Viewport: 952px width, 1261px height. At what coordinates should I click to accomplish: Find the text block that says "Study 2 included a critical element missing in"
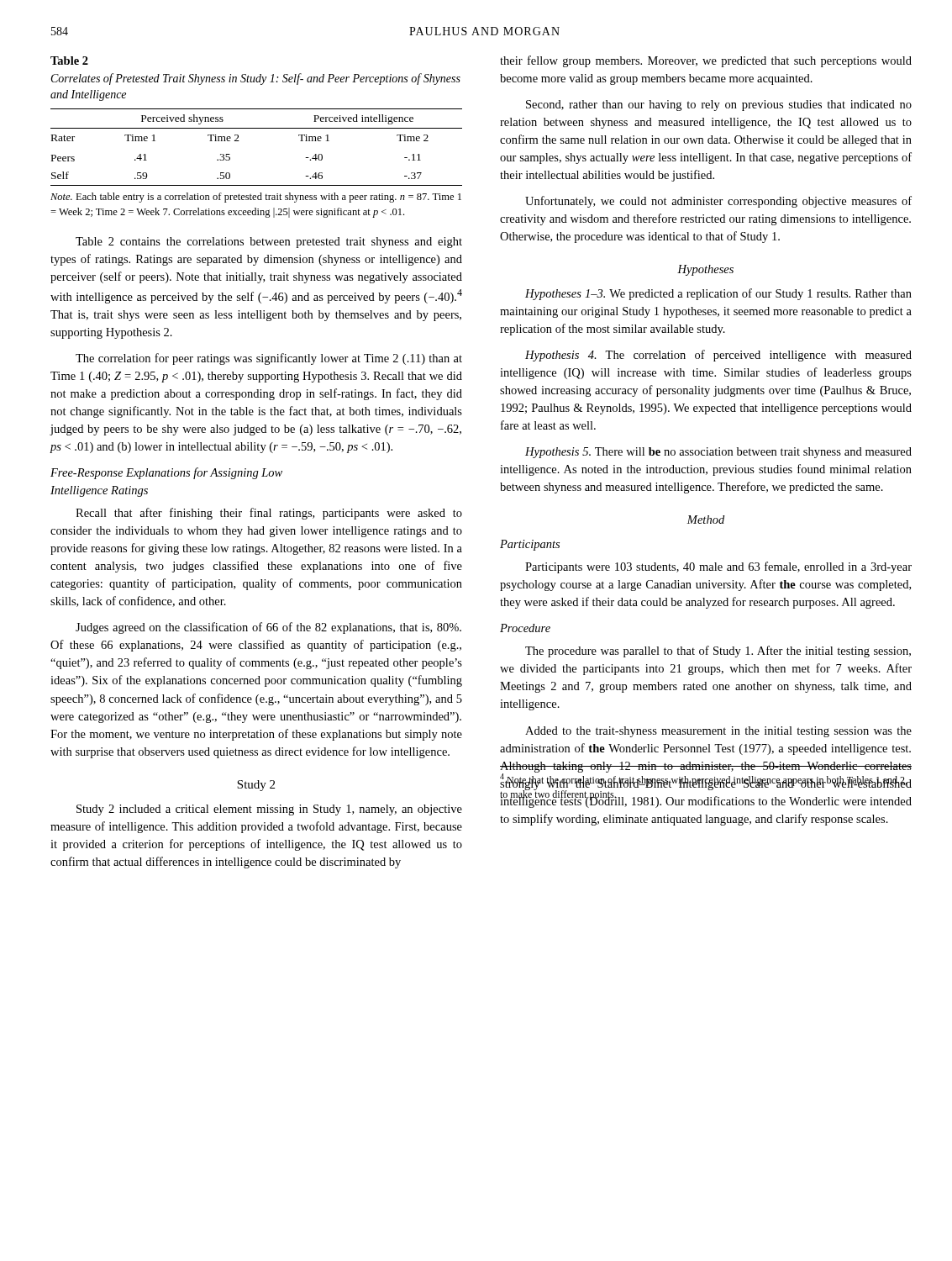click(256, 836)
